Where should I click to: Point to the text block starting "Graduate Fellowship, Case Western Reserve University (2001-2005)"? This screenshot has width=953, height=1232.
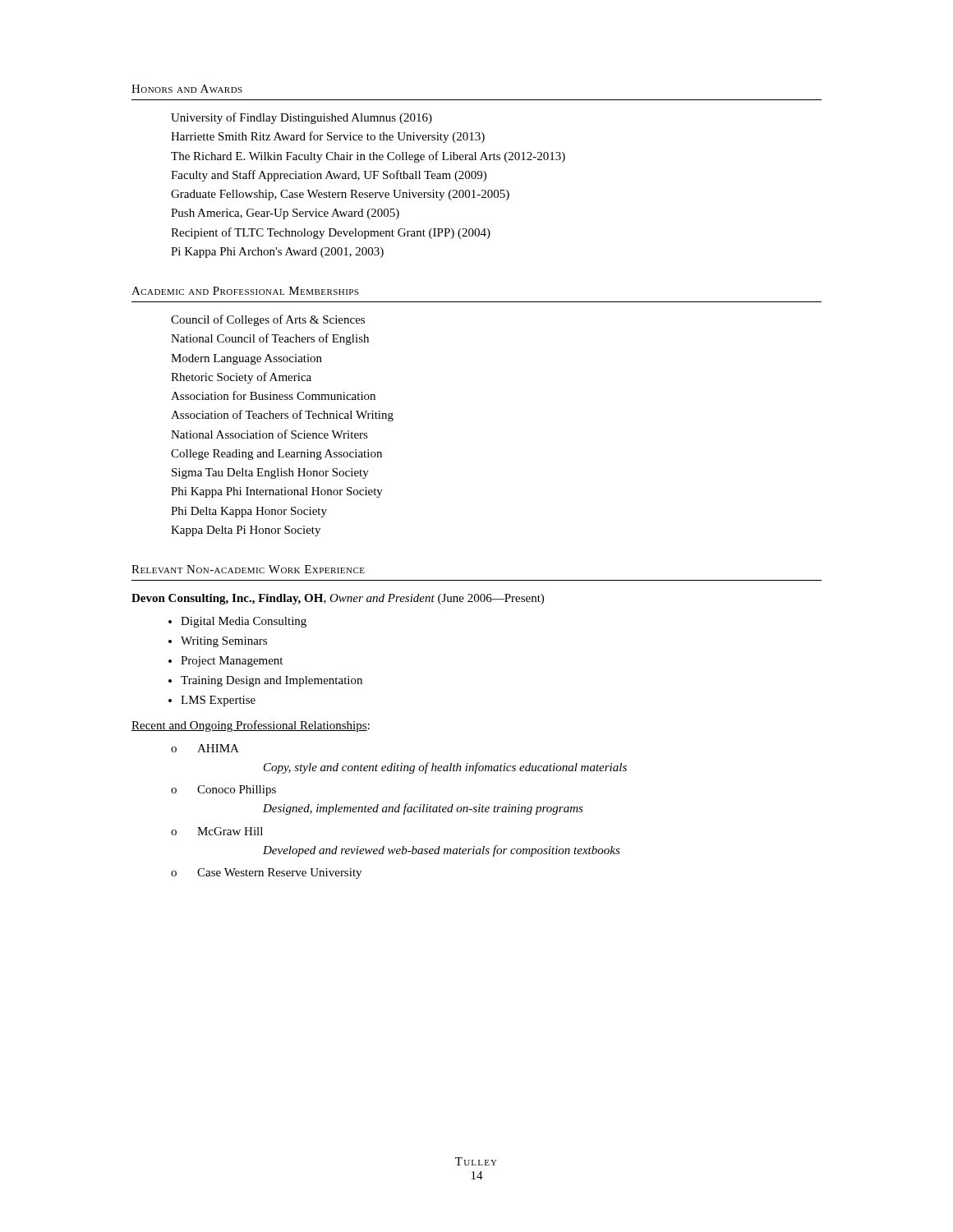pyautogui.click(x=496, y=194)
